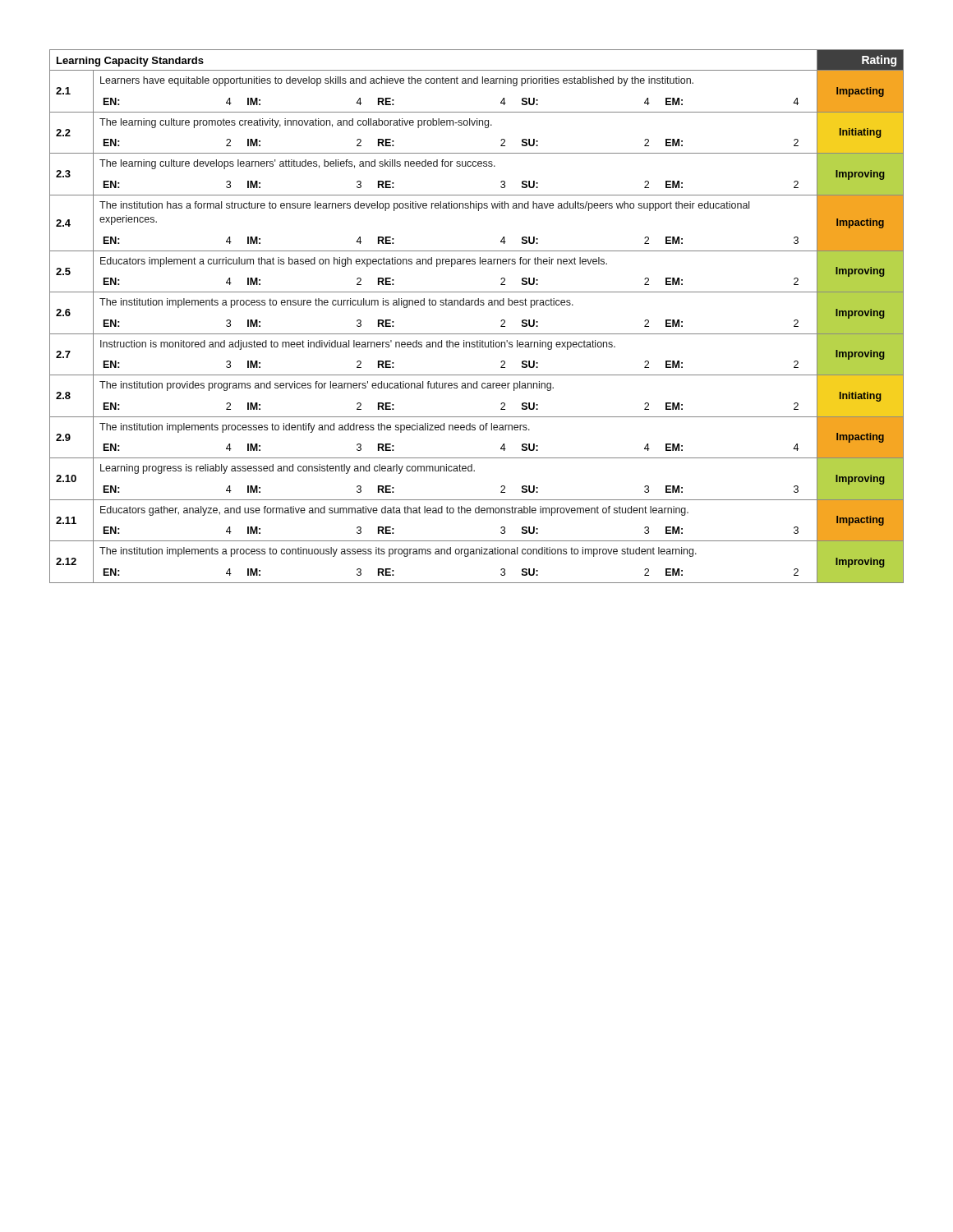
Task: Locate the table with the text "Learning Capacity Standards"
Action: point(476,316)
